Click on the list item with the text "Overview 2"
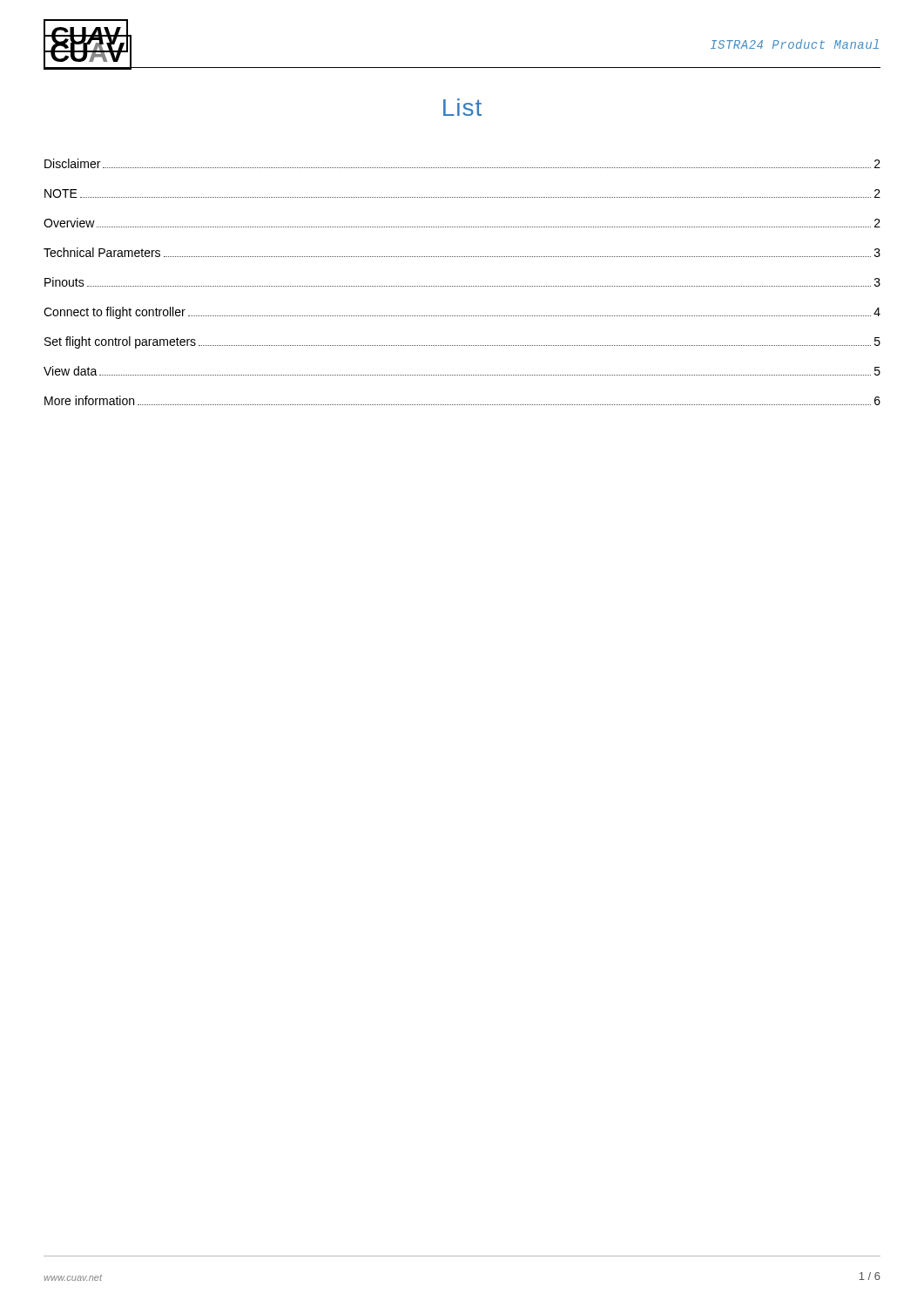 462,223
